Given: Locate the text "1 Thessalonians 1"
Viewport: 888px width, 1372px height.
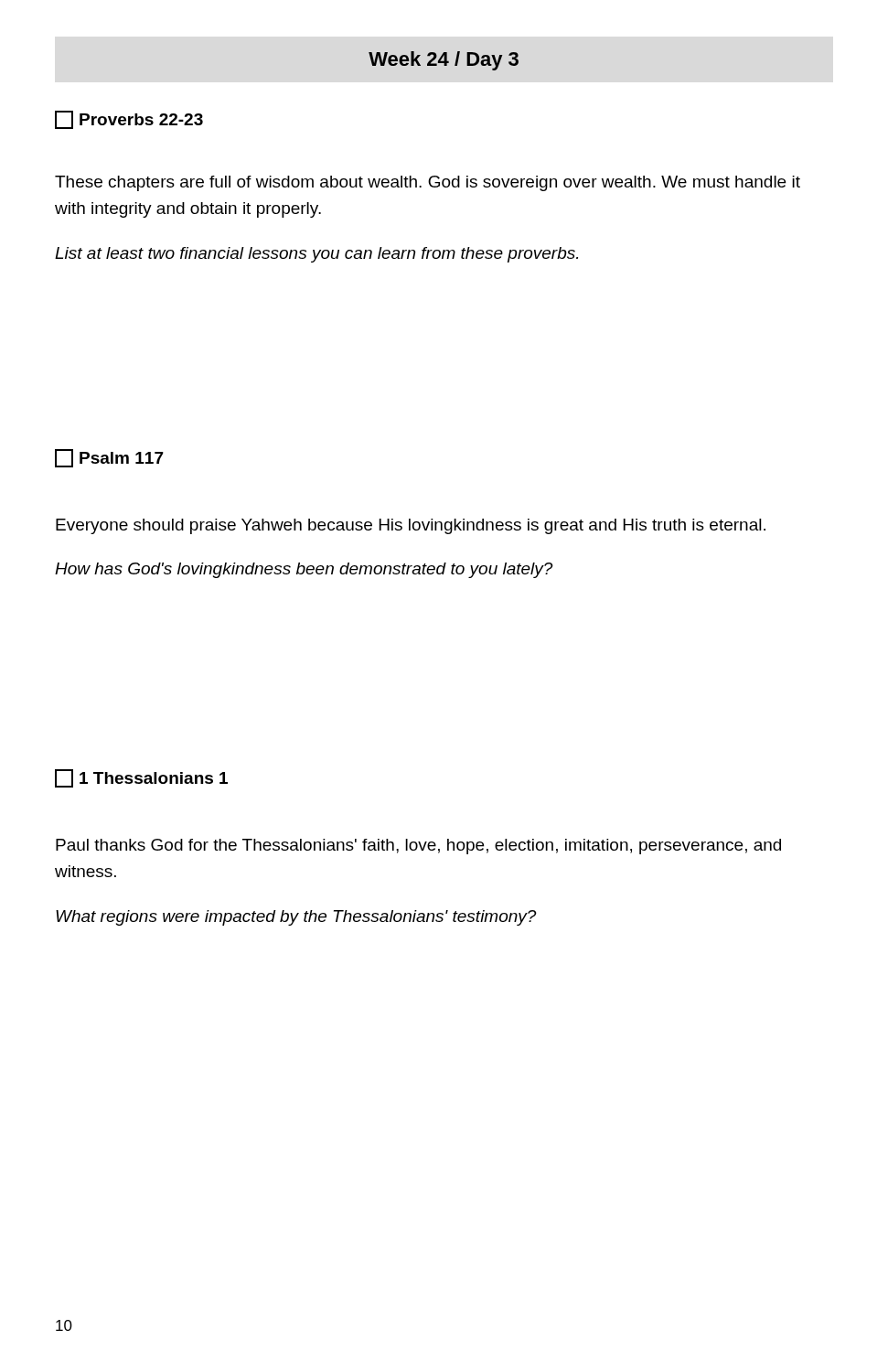Looking at the screenshot, I should tap(142, 778).
